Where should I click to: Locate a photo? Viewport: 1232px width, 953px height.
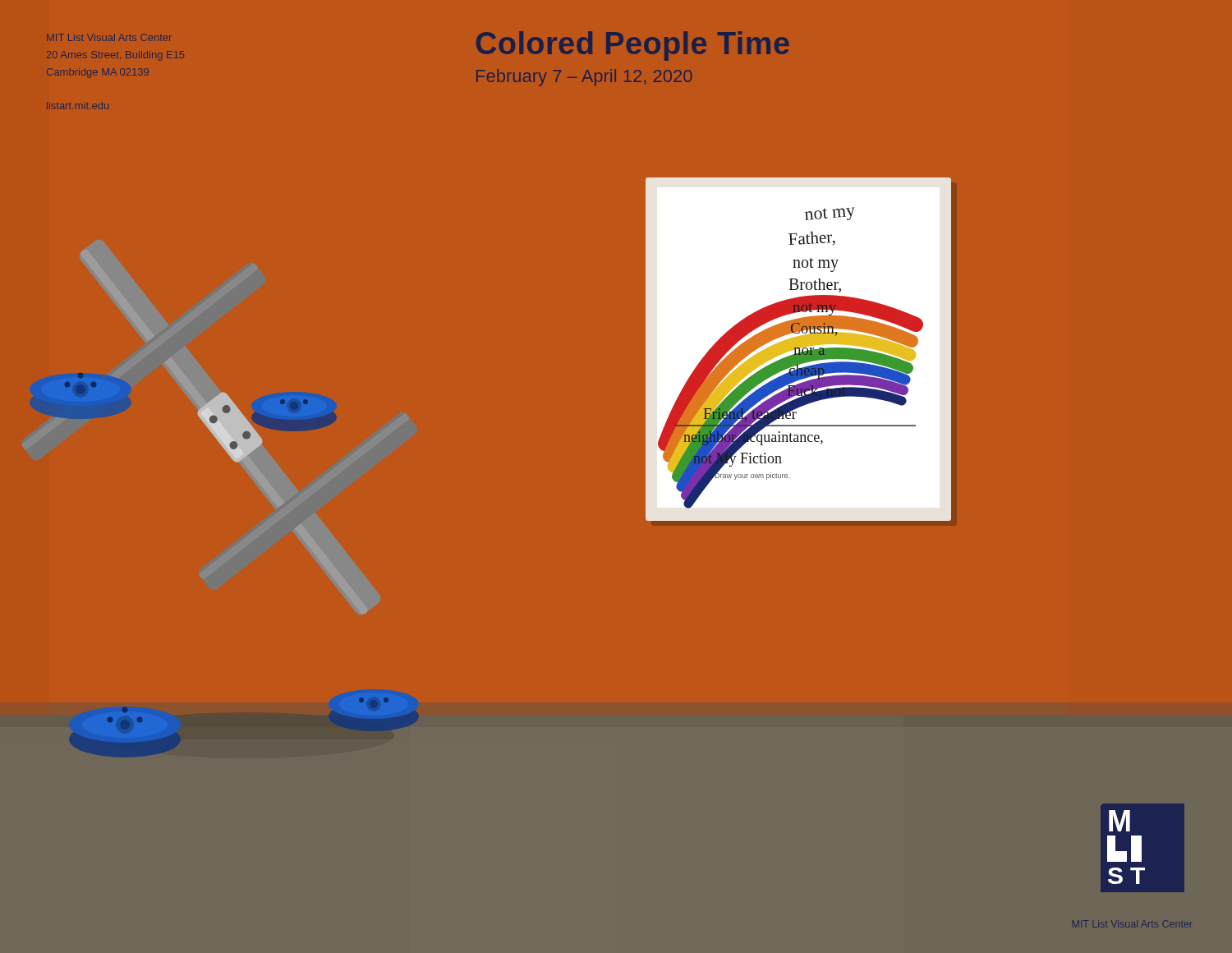[616, 476]
